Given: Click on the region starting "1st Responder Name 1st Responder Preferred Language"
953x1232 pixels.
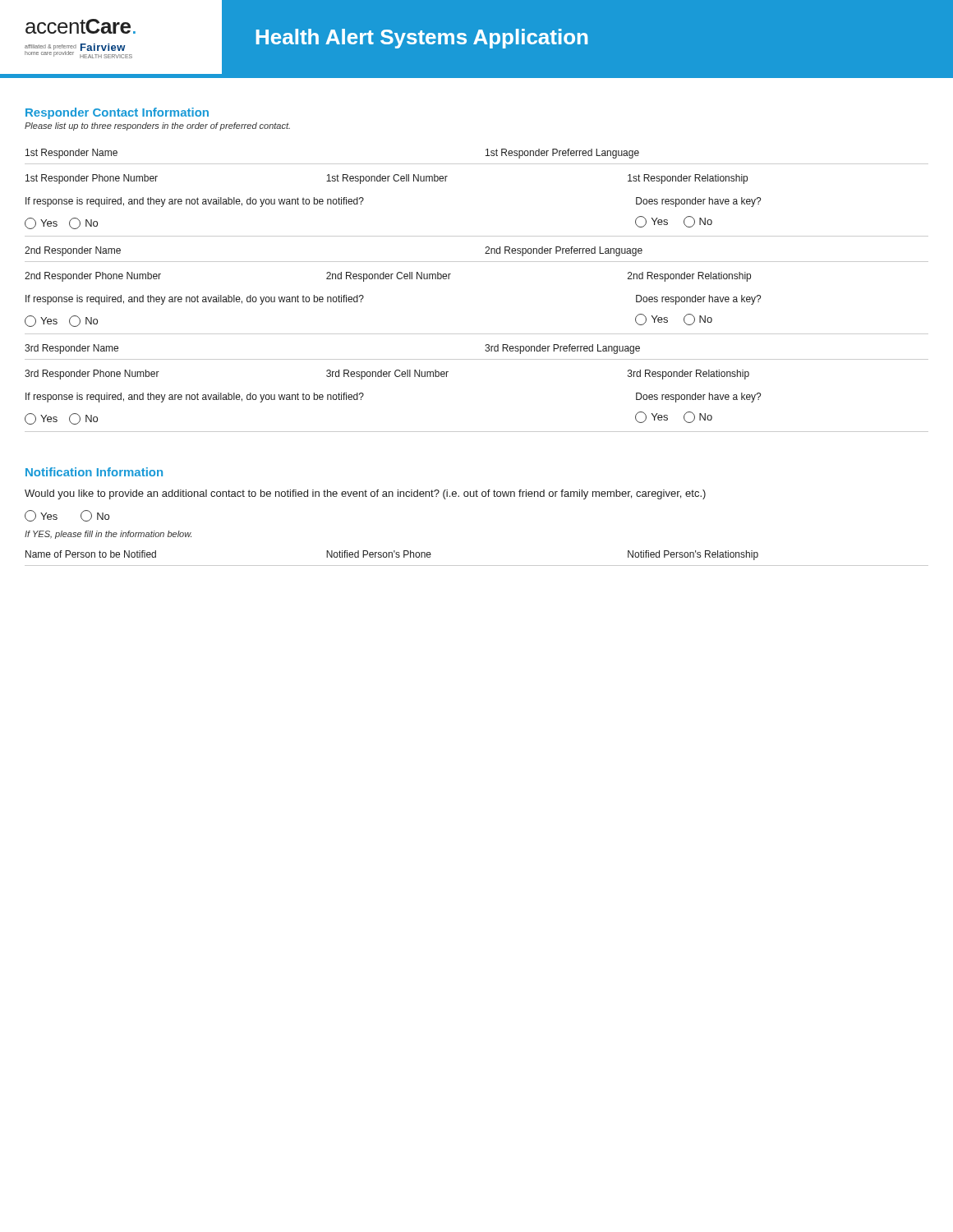Looking at the screenshot, I should (x=476, y=153).
